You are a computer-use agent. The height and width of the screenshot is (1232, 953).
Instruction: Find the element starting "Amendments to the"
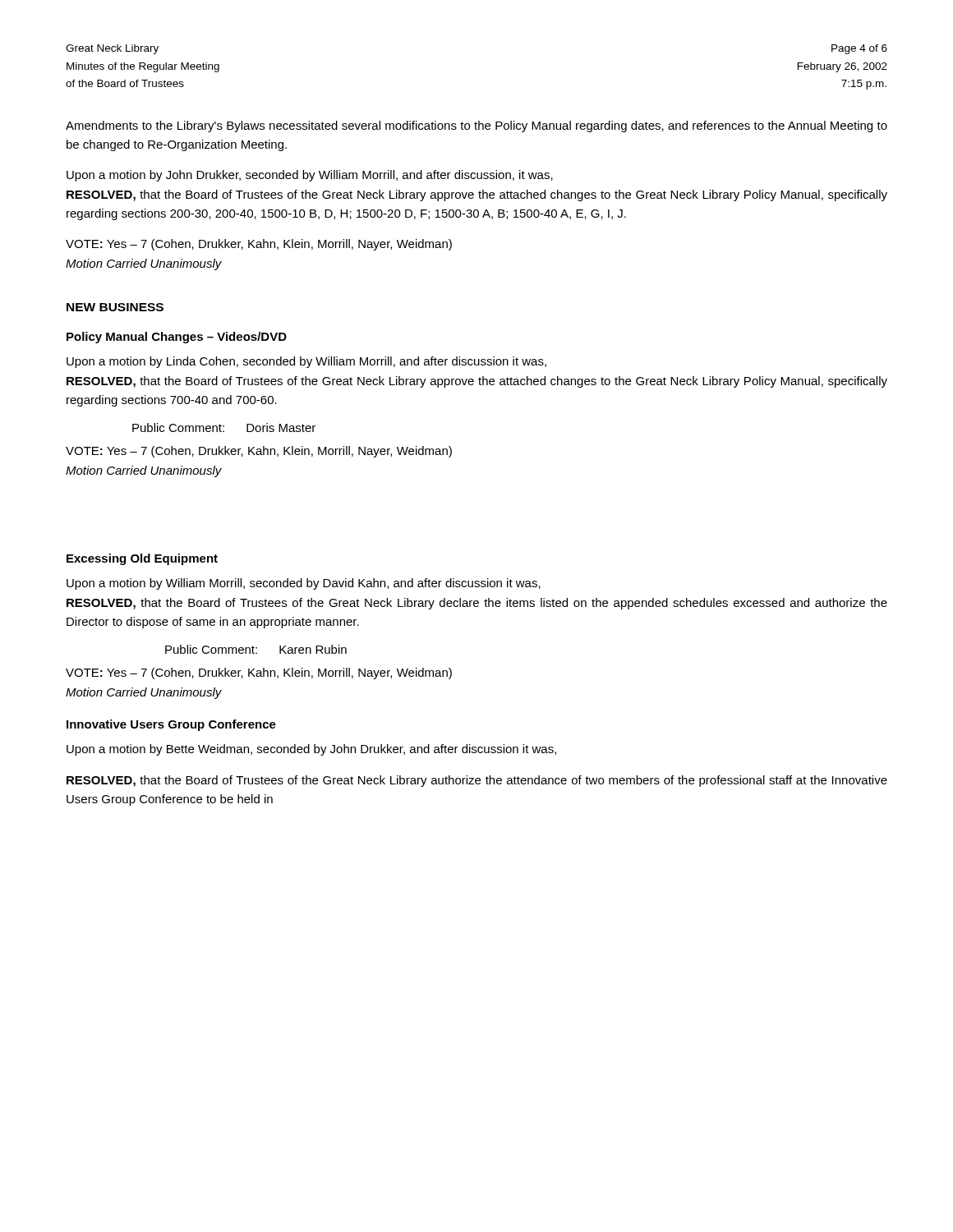tap(476, 135)
